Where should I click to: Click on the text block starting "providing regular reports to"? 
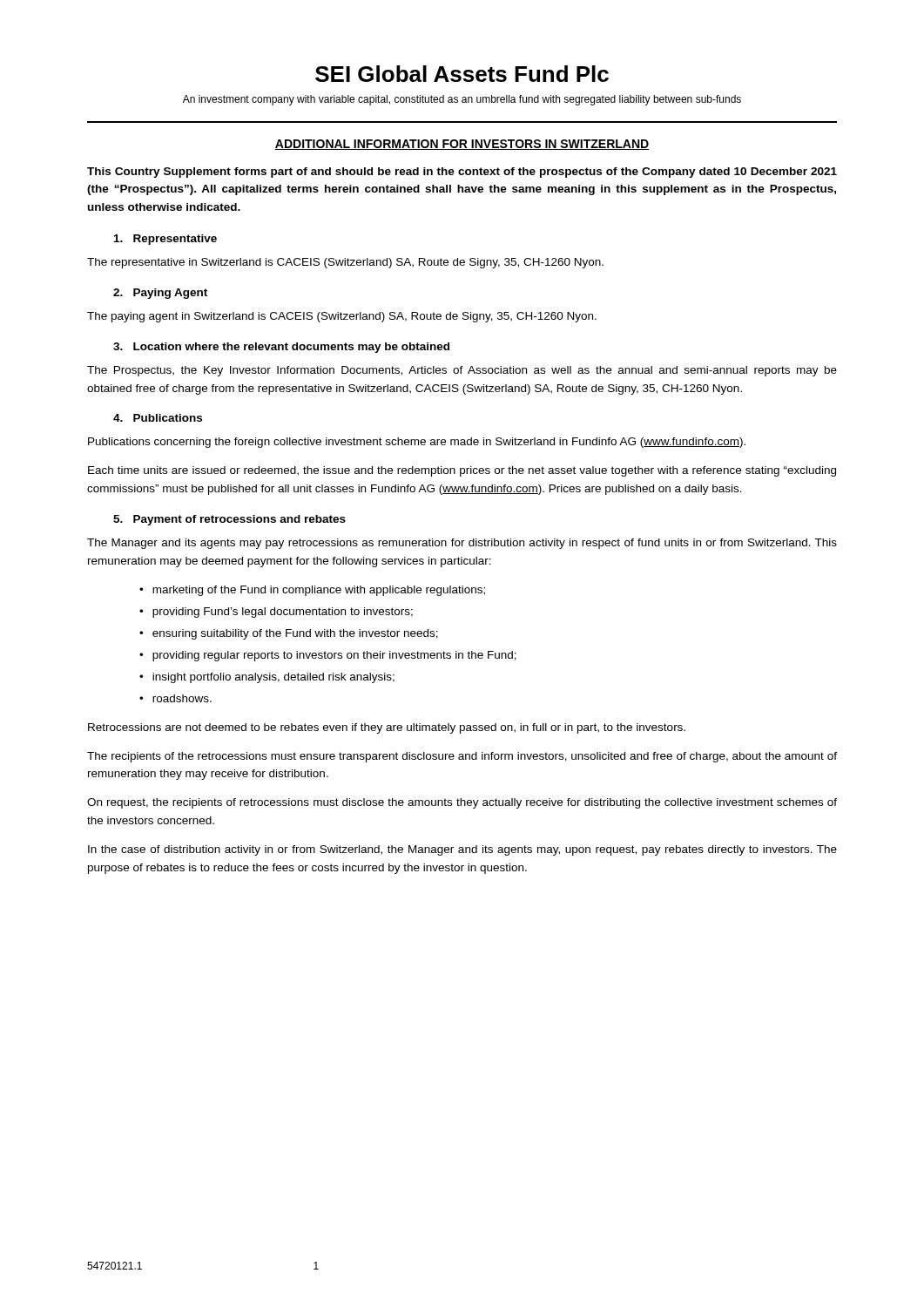(334, 655)
